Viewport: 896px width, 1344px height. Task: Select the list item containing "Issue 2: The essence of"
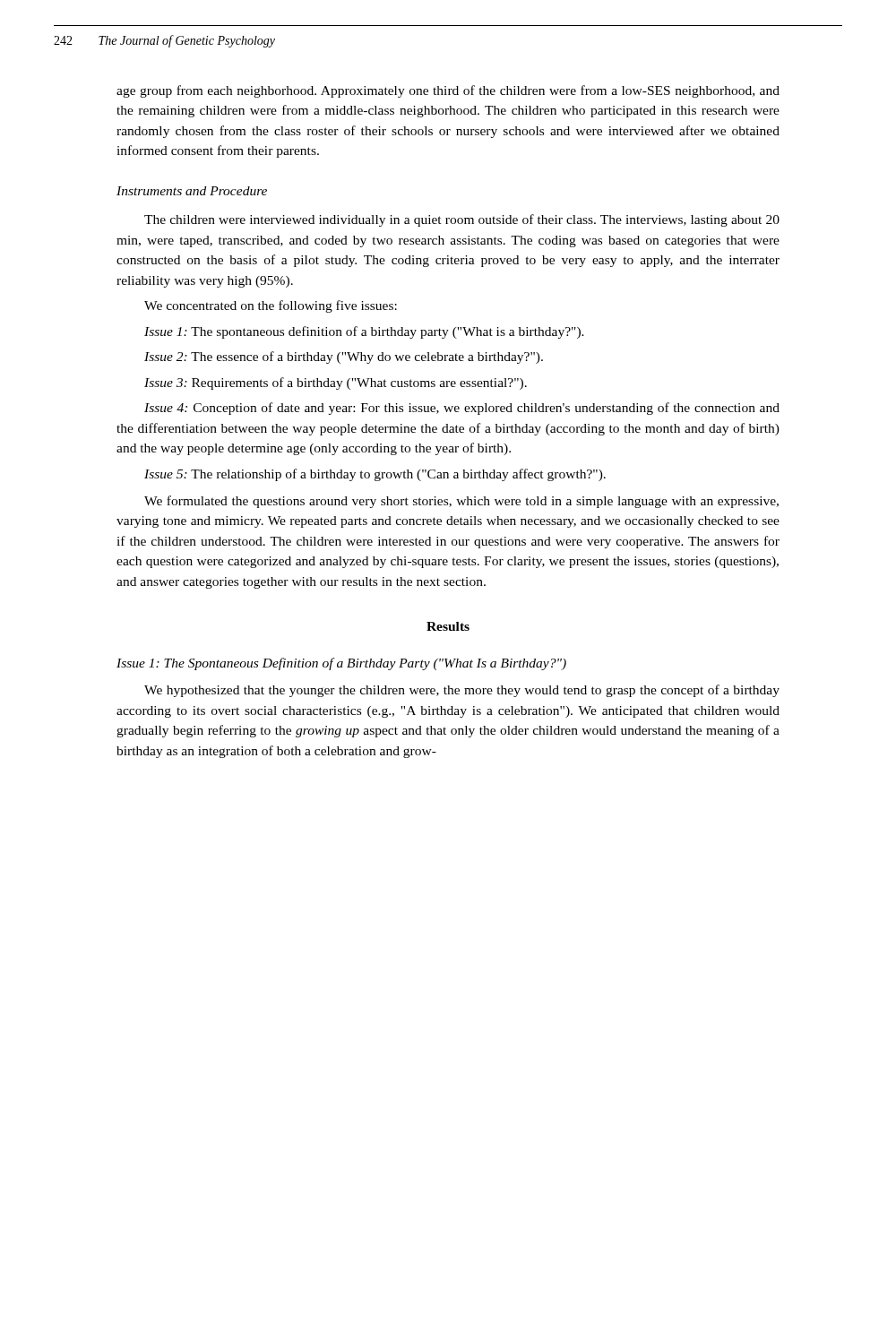click(x=448, y=357)
